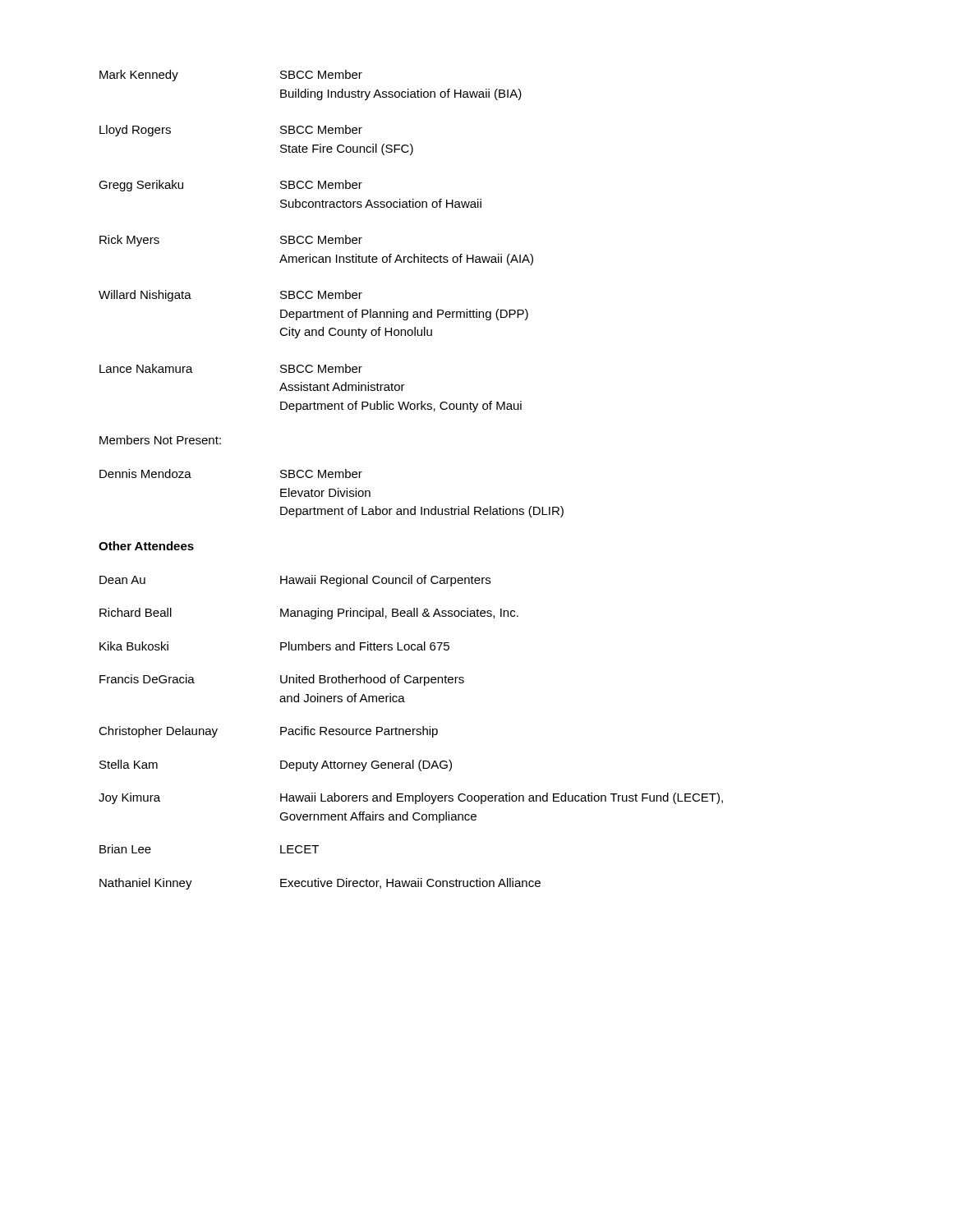This screenshot has width=953, height=1232.
Task: Select the list item that says "Lloyd Rogers SBCC Member State Fire"
Action: coord(136,130)
